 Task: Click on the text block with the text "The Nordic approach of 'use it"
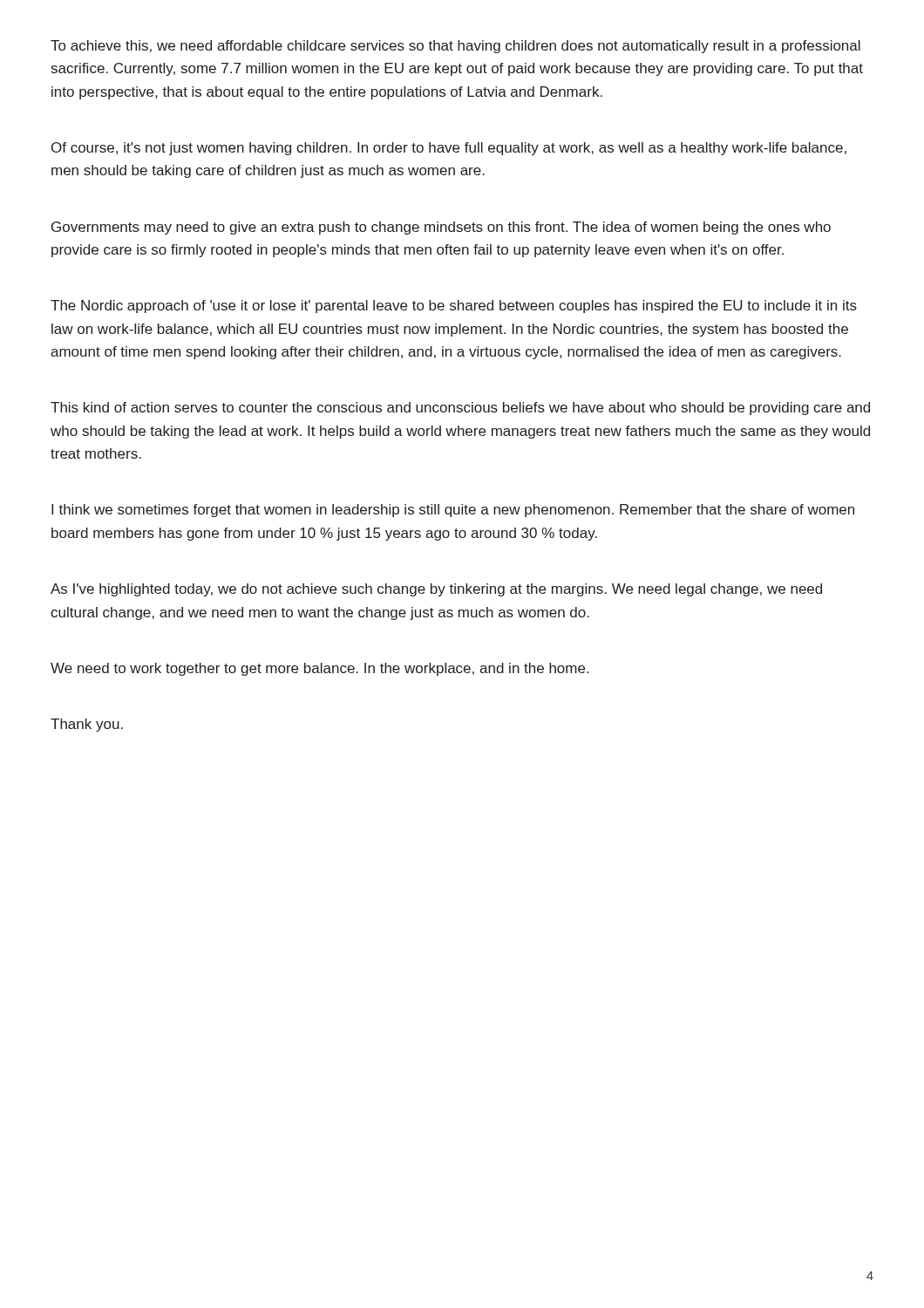coord(454,329)
